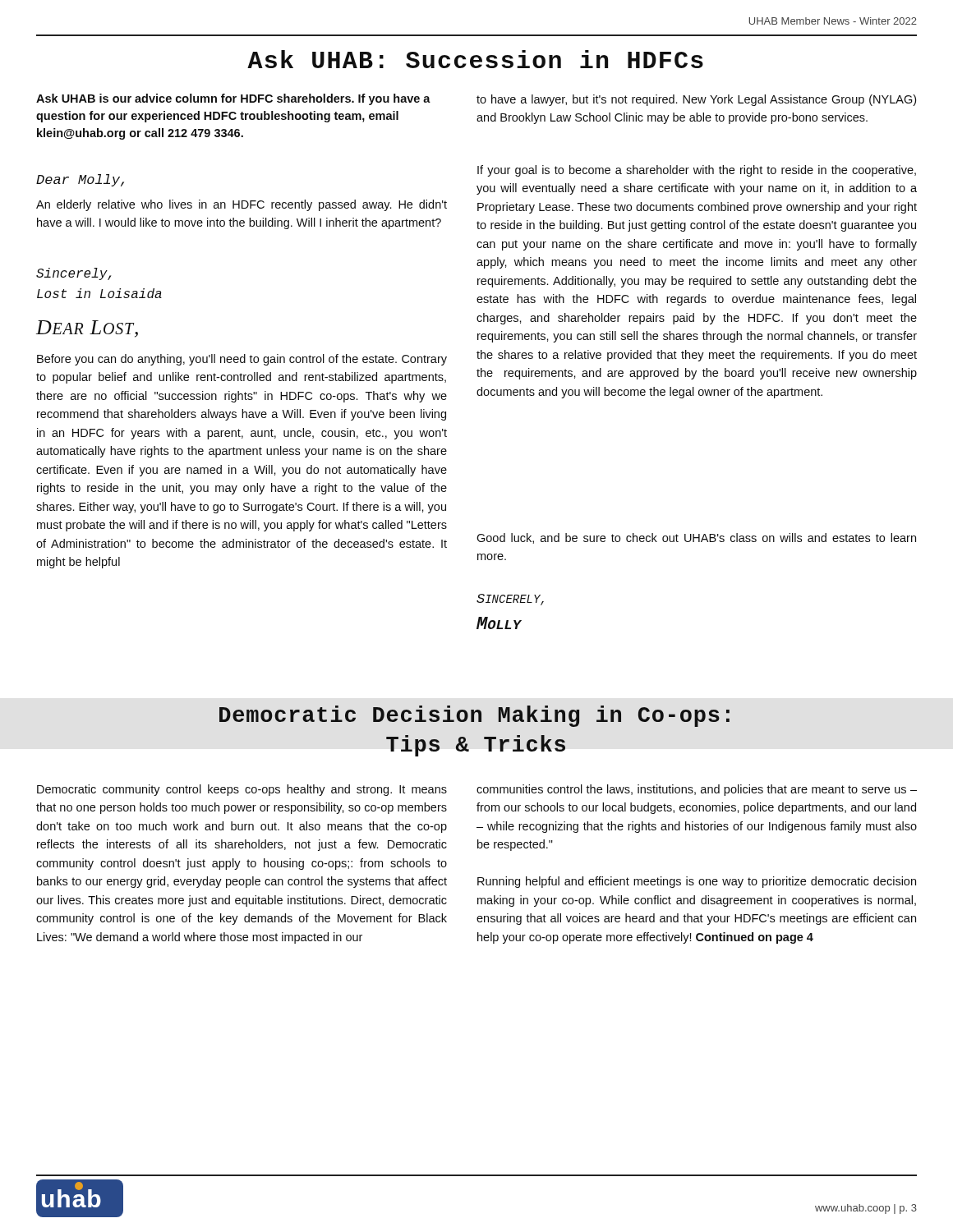Viewport: 953px width, 1232px height.
Task: Click on the text block starting "communities control the laws, institutions, and policies"
Action: point(697,790)
